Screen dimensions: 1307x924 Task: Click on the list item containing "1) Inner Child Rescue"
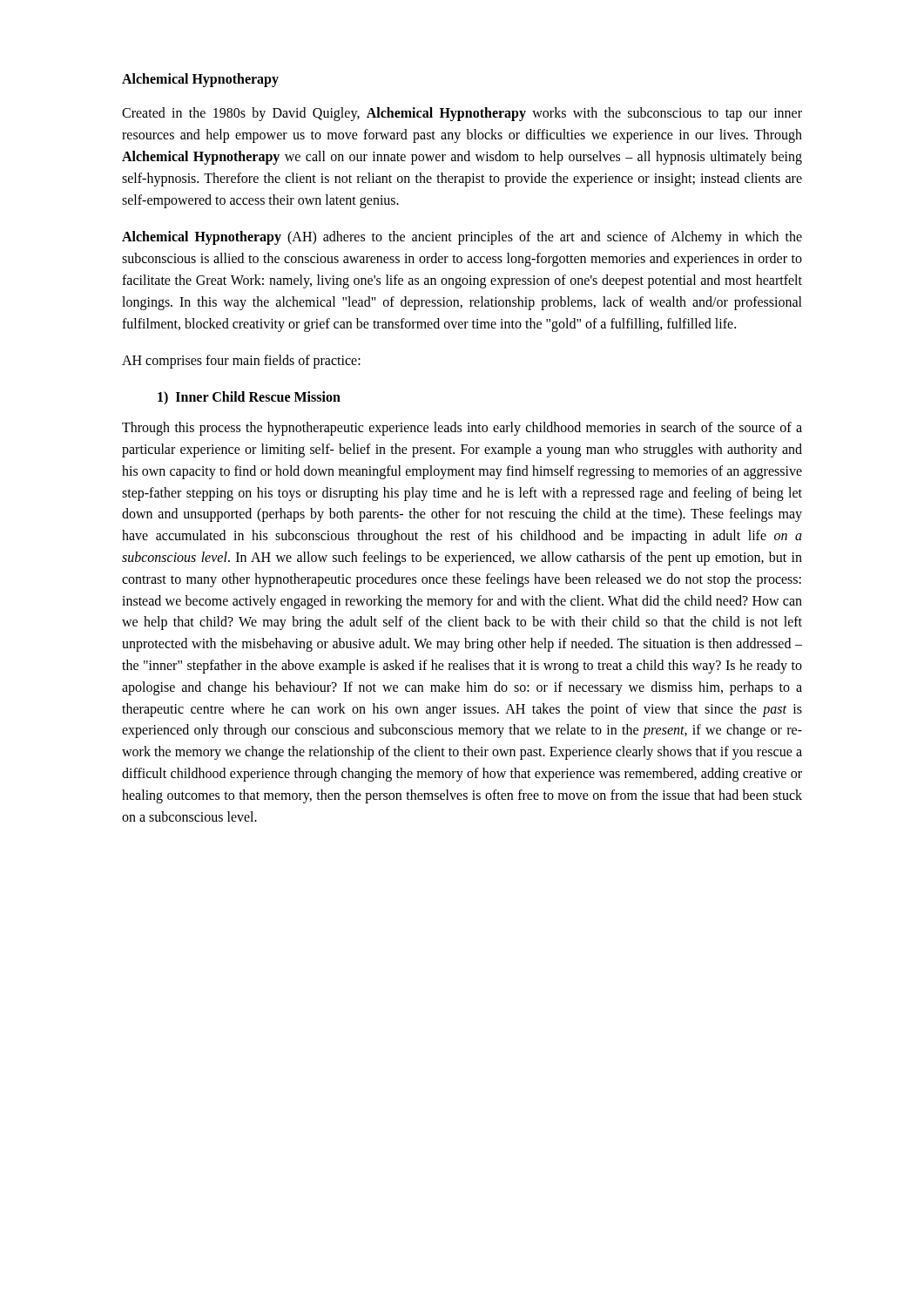(249, 397)
